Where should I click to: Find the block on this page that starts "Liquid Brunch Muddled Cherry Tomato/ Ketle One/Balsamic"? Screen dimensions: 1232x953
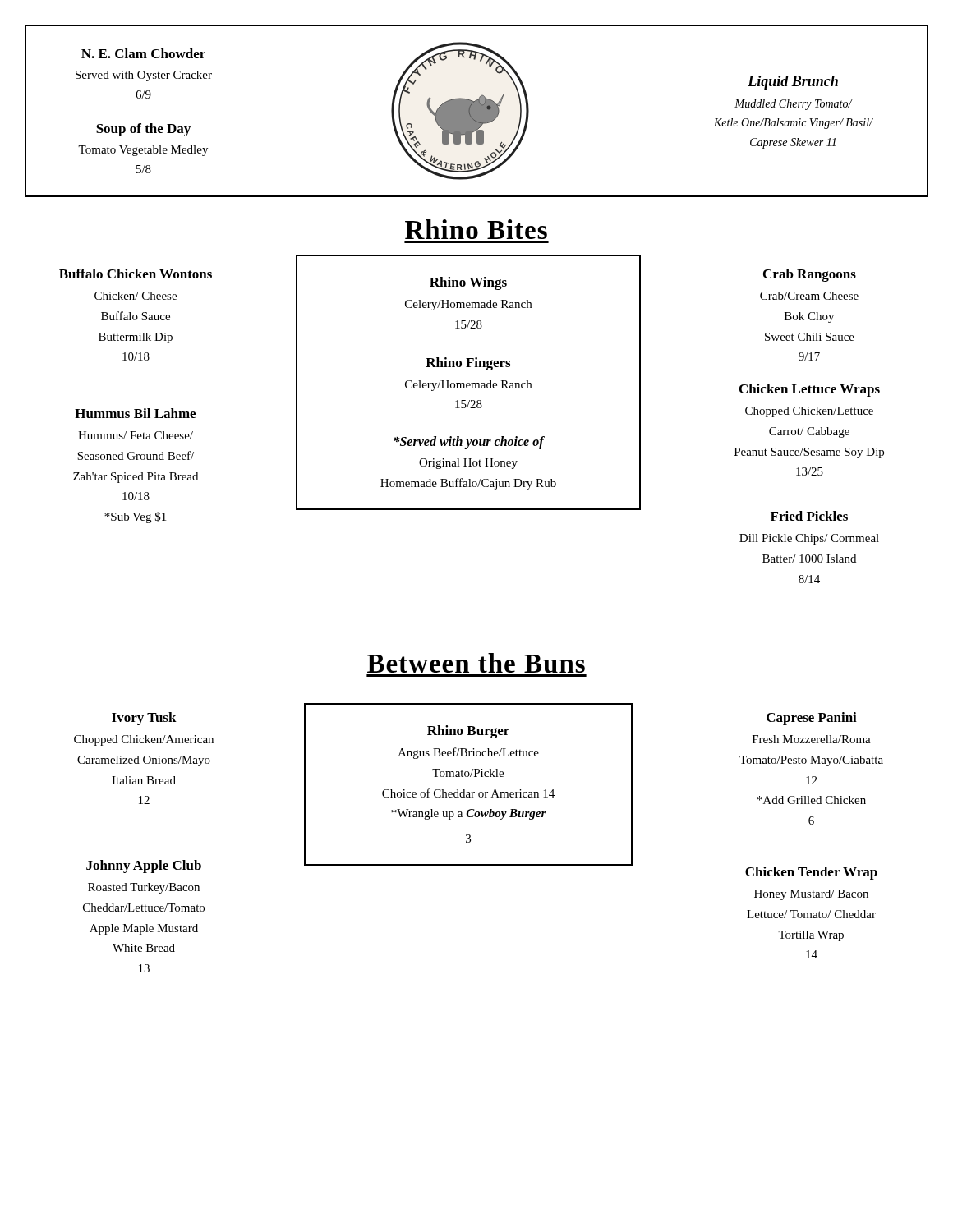click(x=793, y=111)
